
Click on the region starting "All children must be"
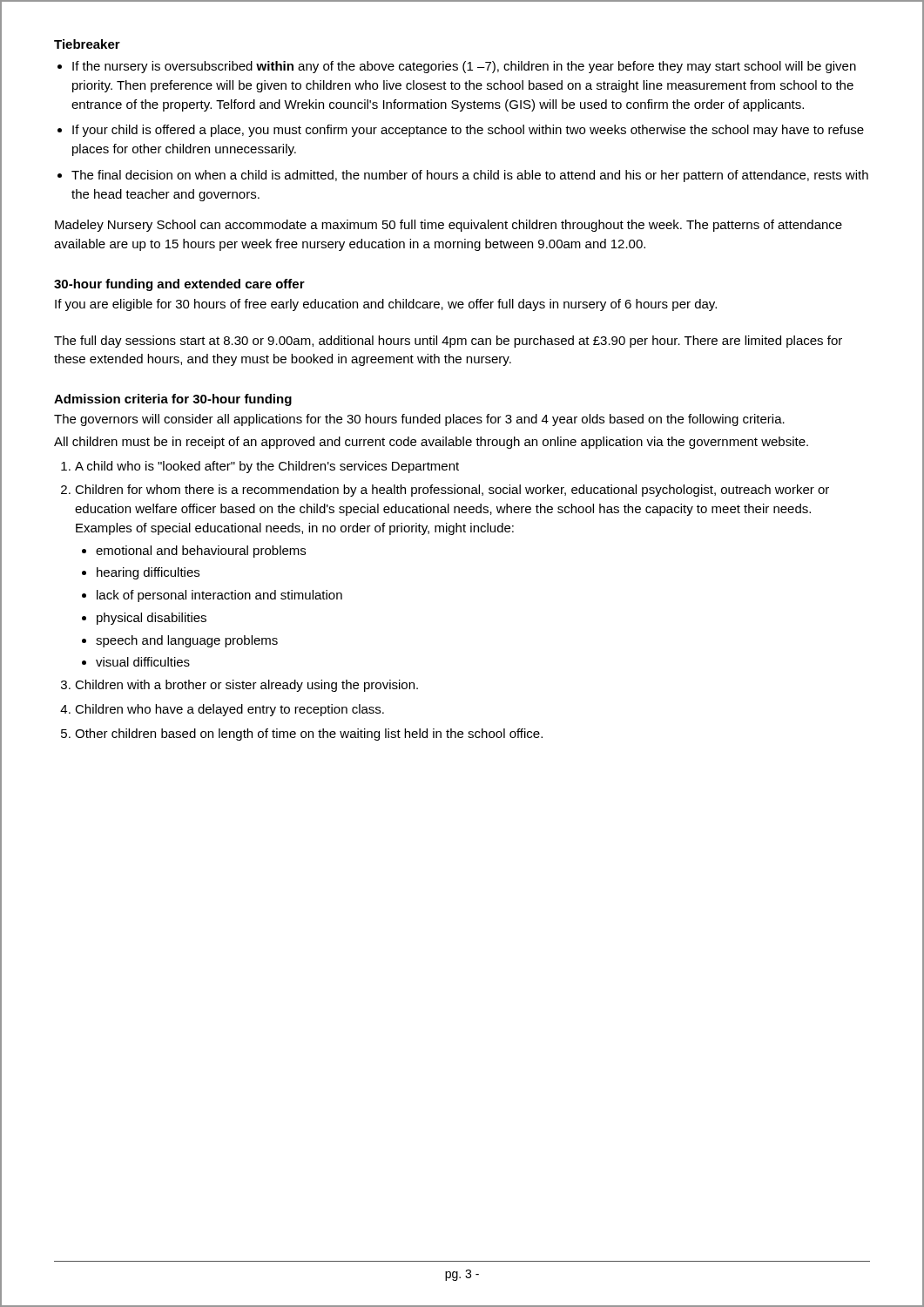(x=432, y=441)
